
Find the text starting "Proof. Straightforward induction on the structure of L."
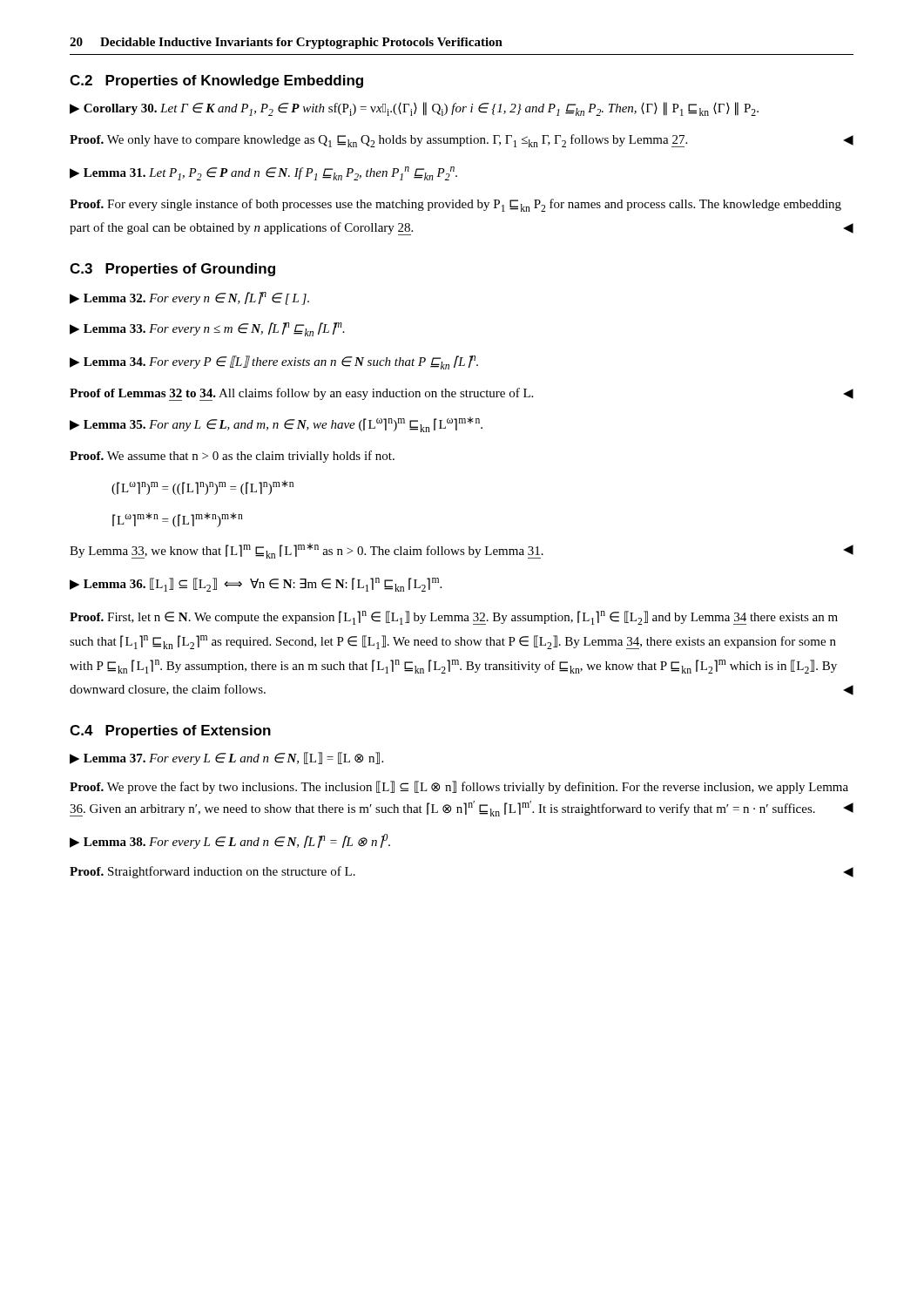click(x=209, y=872)
